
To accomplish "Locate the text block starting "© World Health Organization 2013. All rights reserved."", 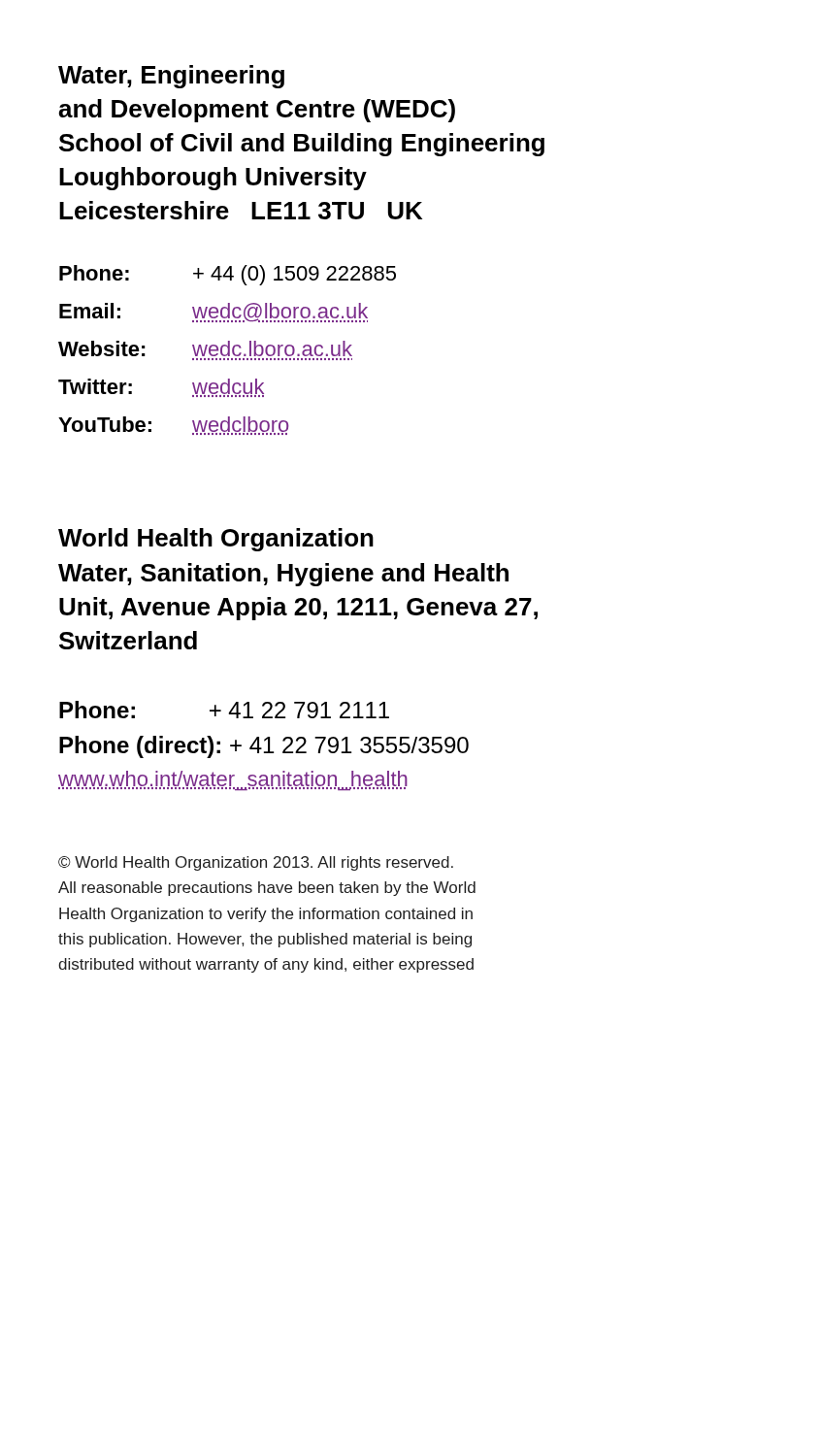I will (x=410, y=914).
